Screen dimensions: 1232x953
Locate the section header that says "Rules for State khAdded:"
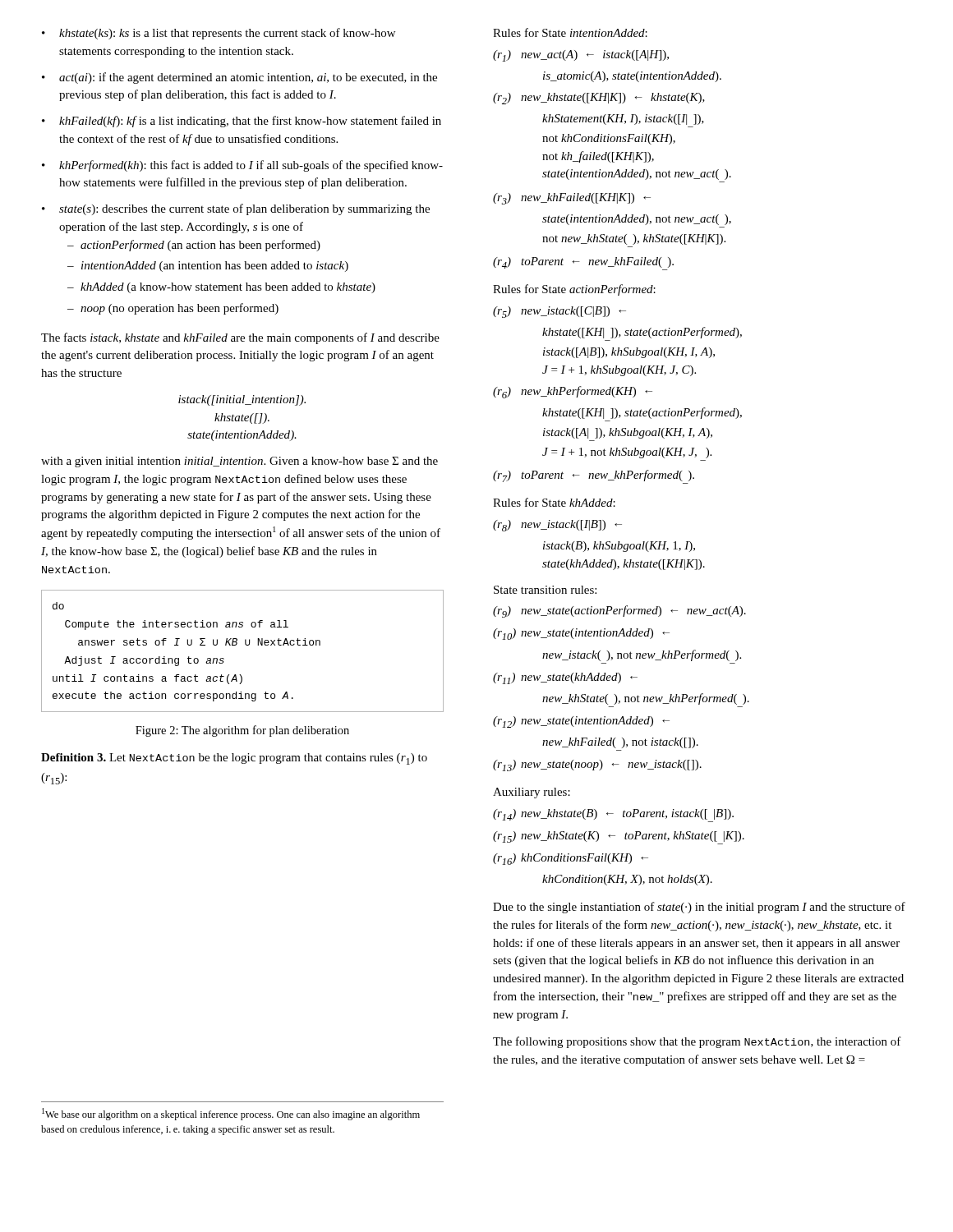coord(554,503)
